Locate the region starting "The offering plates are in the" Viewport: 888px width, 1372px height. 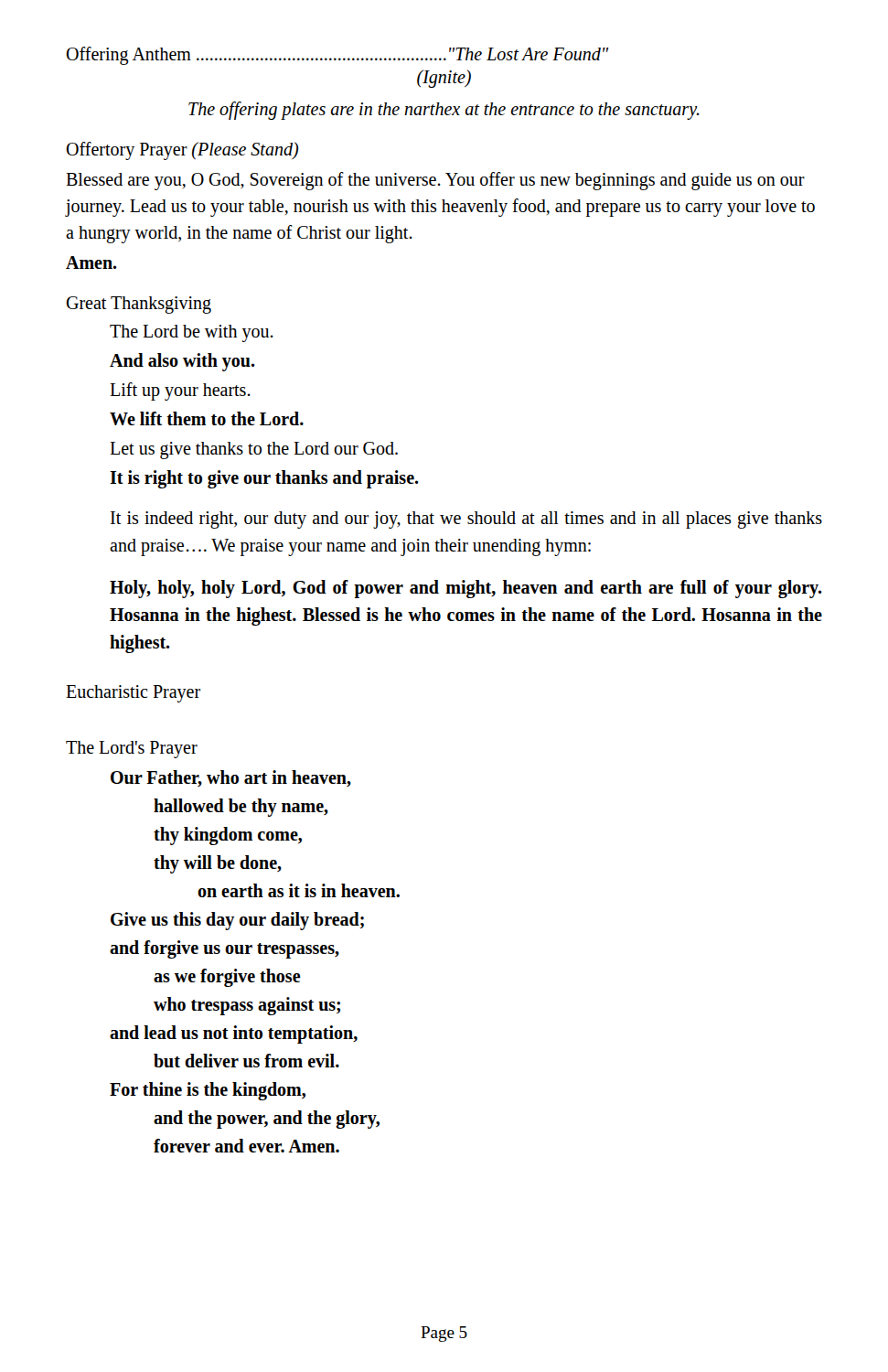tap(444, 109)
